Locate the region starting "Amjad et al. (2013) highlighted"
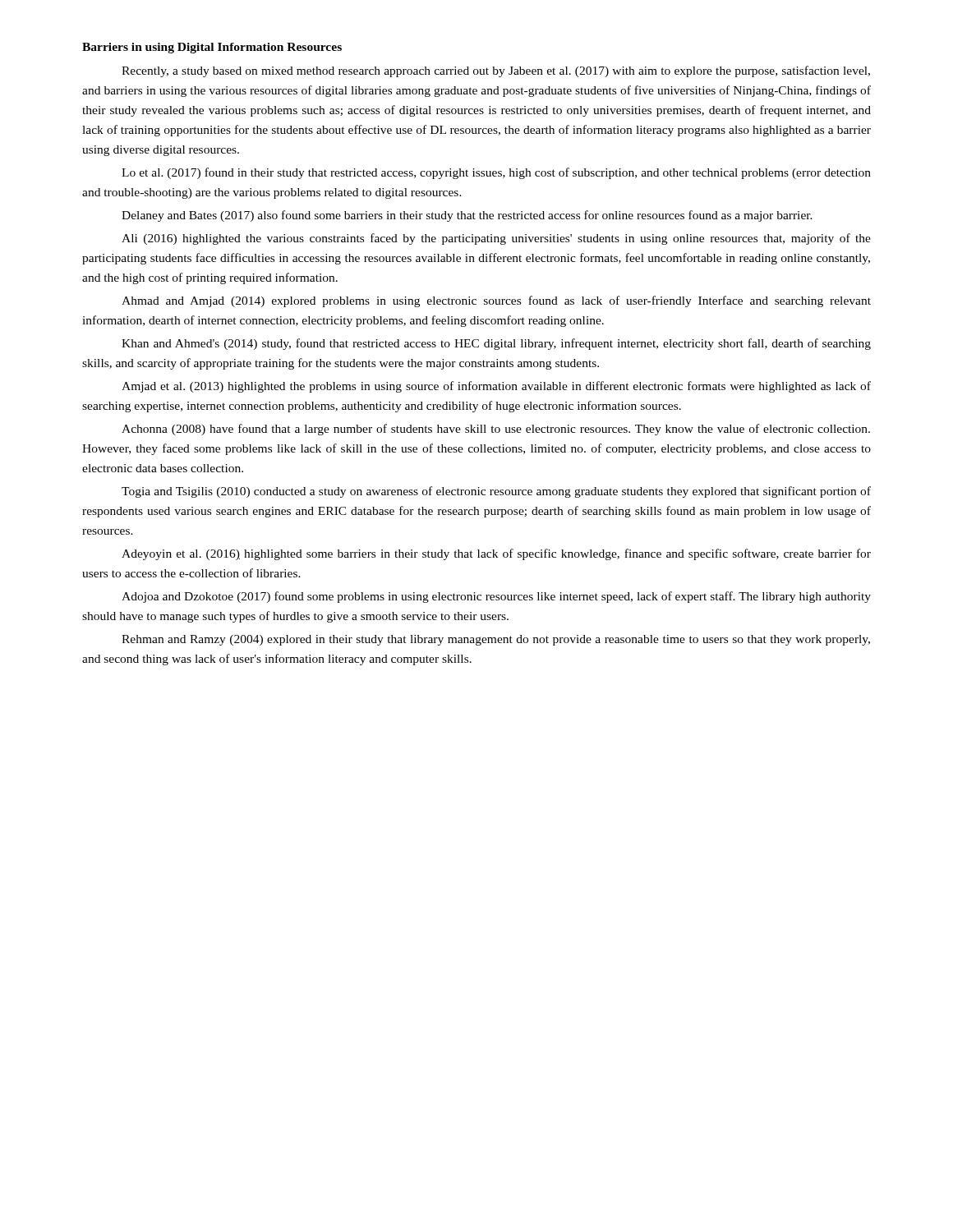This screenshot has height=1232, width=953. tap(476, 396)
